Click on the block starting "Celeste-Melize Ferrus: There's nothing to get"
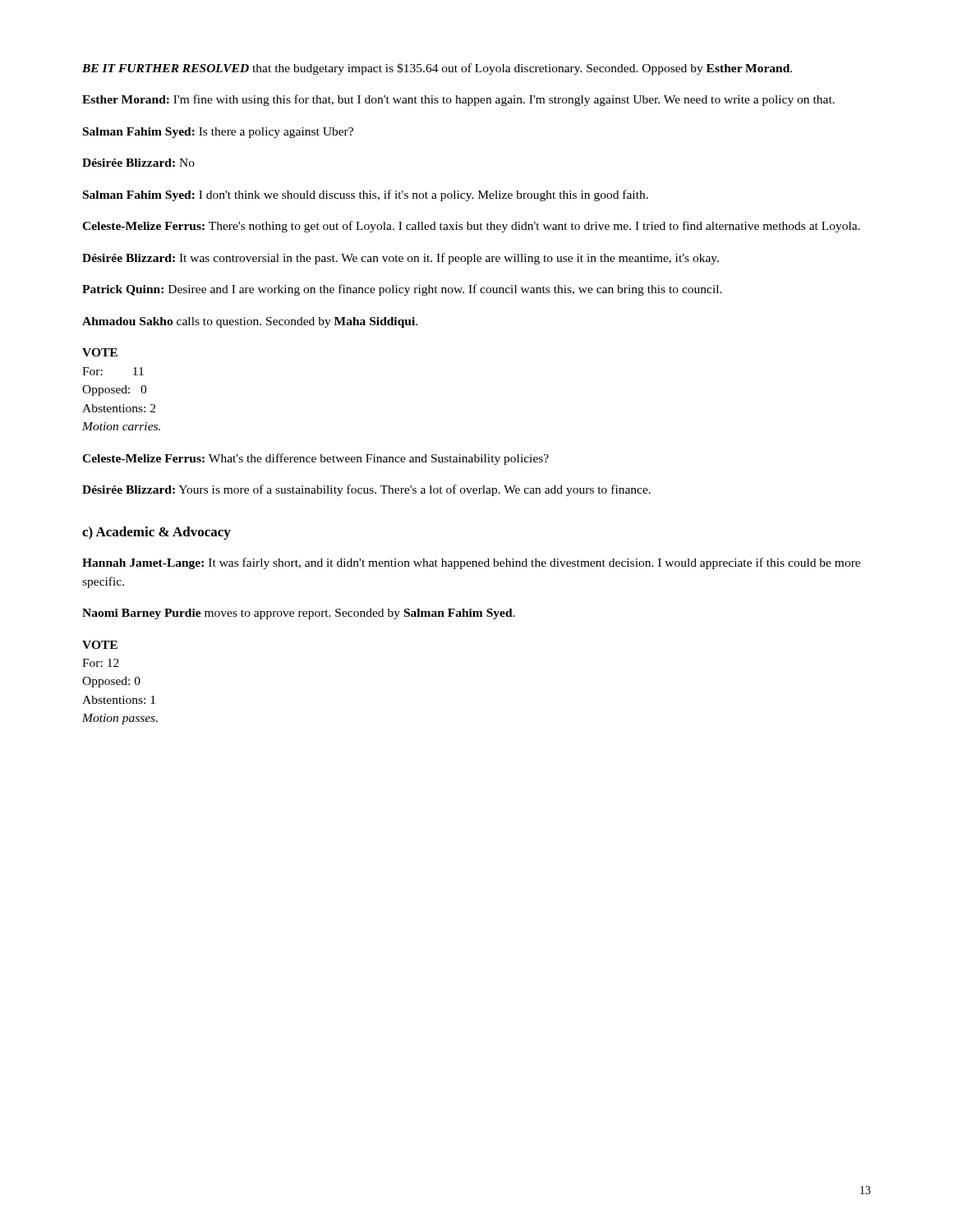 pyautogui.click(x=471, y=226)
